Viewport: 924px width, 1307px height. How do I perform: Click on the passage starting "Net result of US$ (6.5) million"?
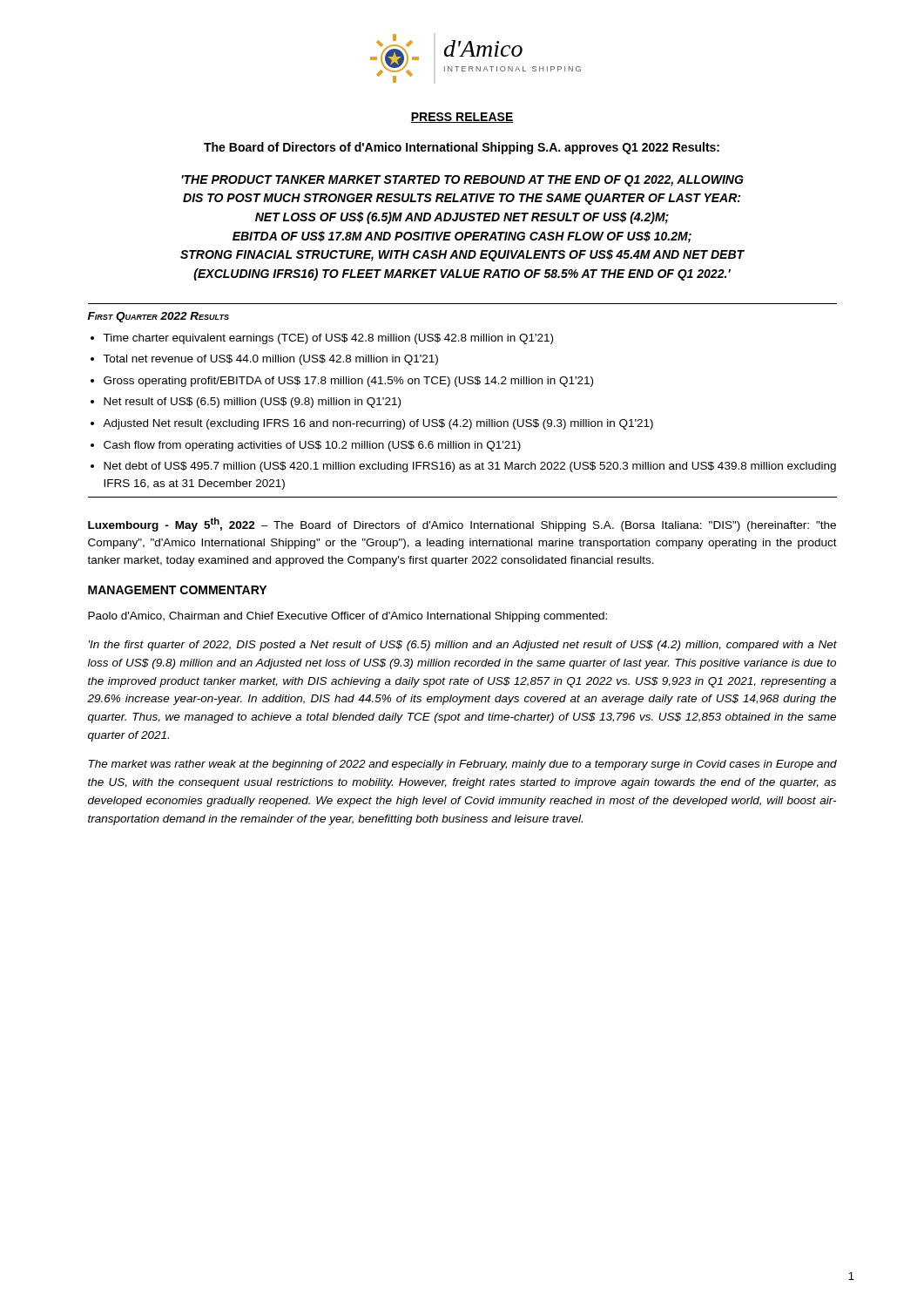(x=252, y=402)
